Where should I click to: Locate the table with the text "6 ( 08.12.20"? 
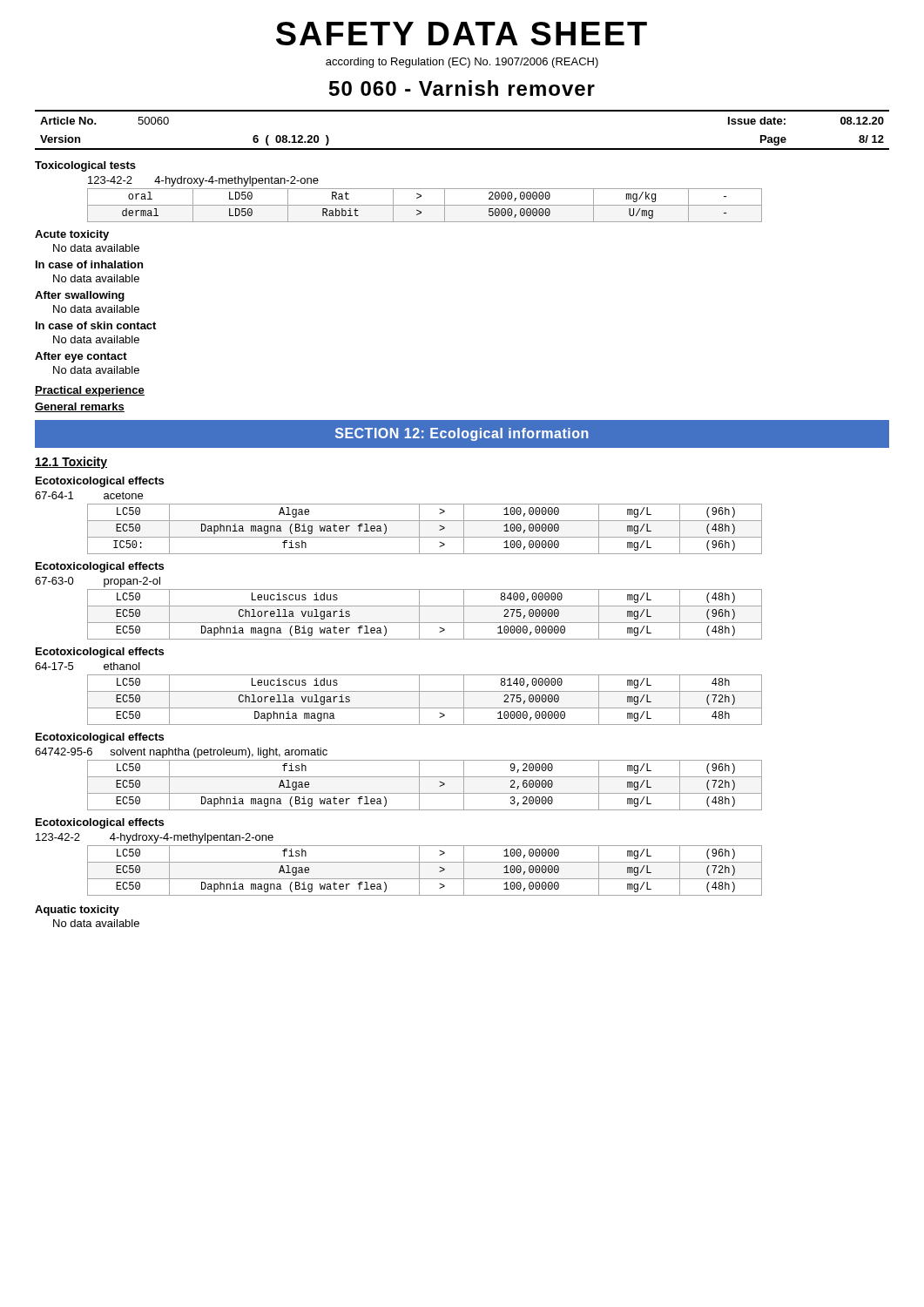click(462, 130)
